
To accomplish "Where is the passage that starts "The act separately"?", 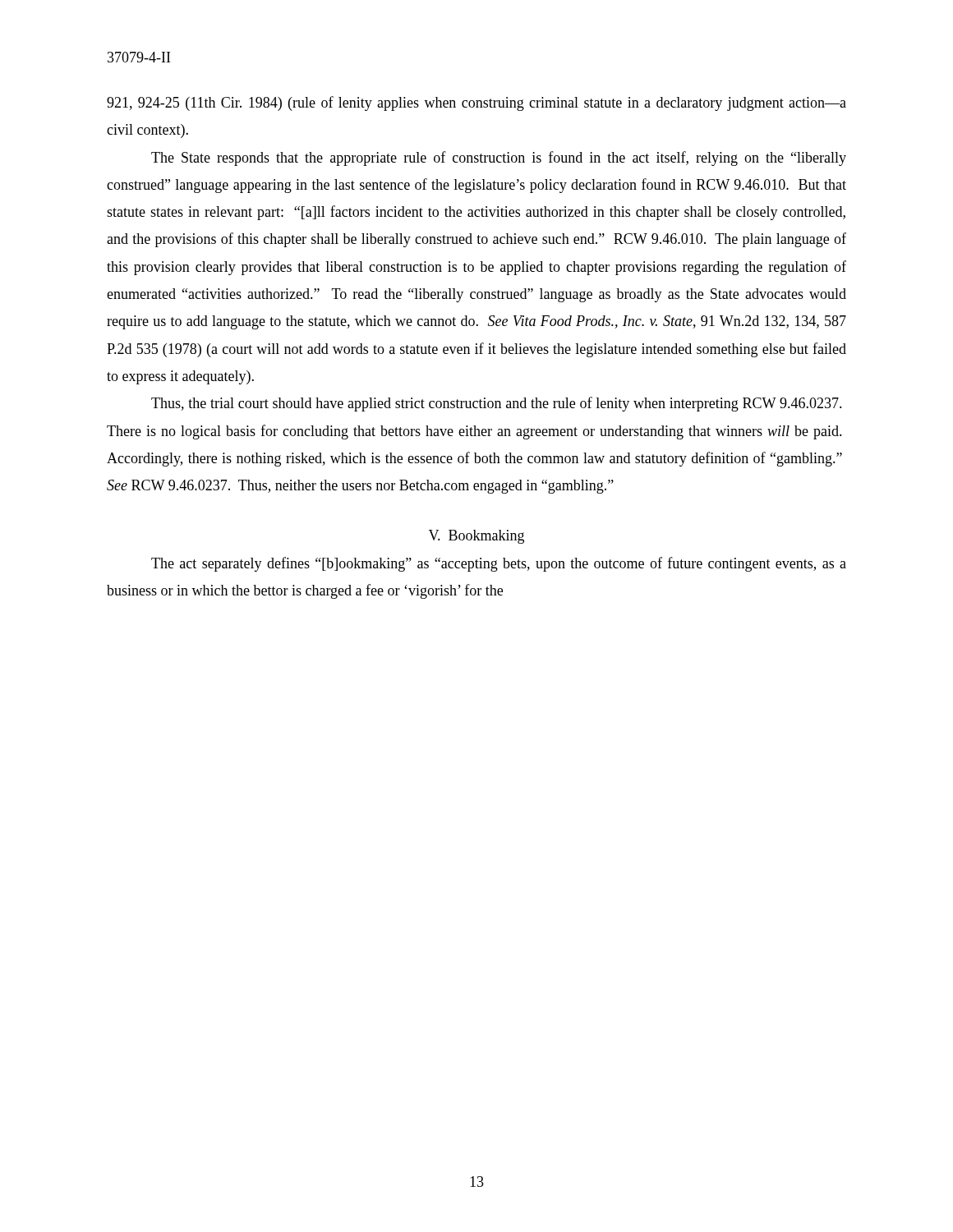I will [x=476, y=577].
